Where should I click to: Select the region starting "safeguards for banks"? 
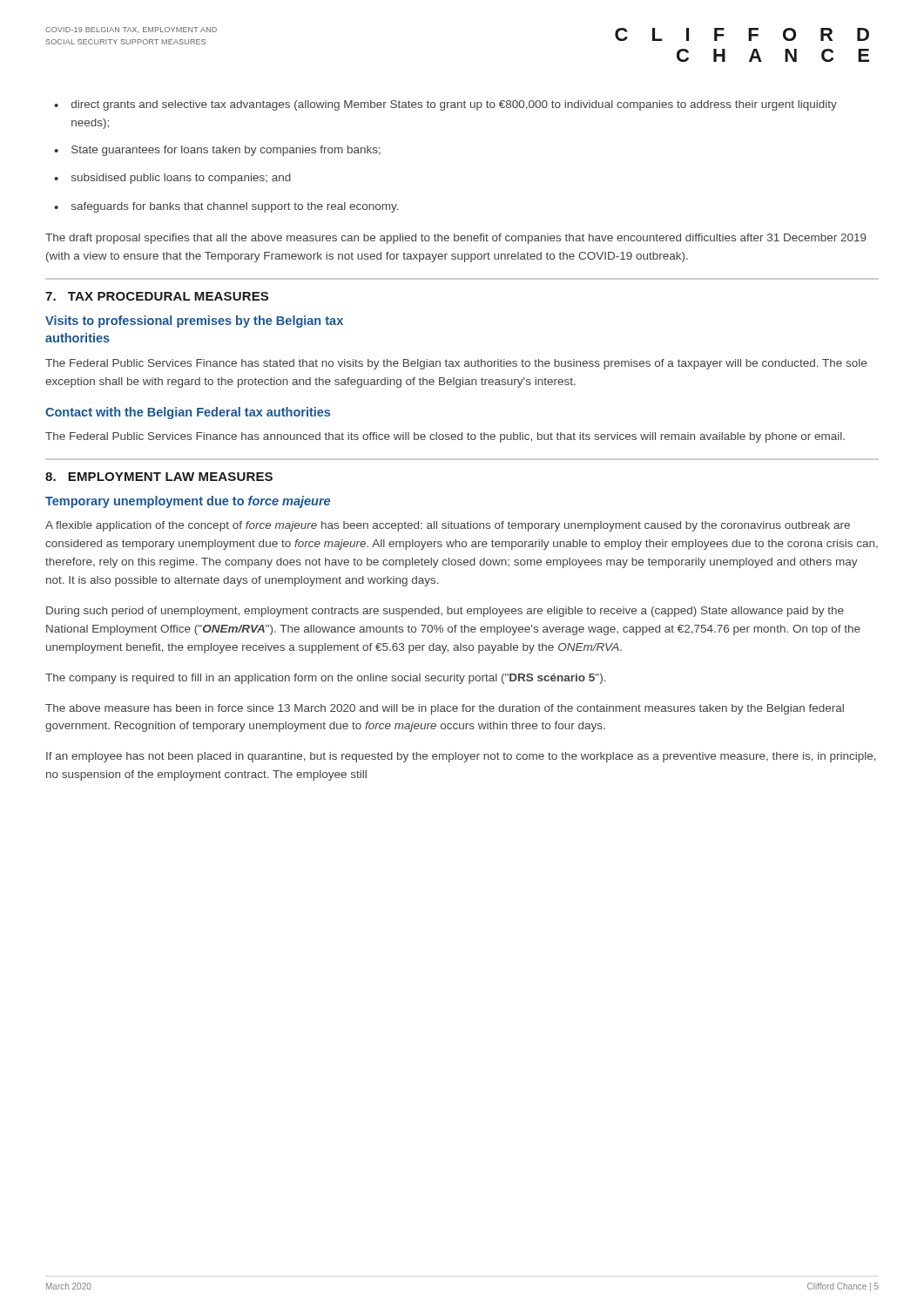pyautogui.click(x=235, y=207)
